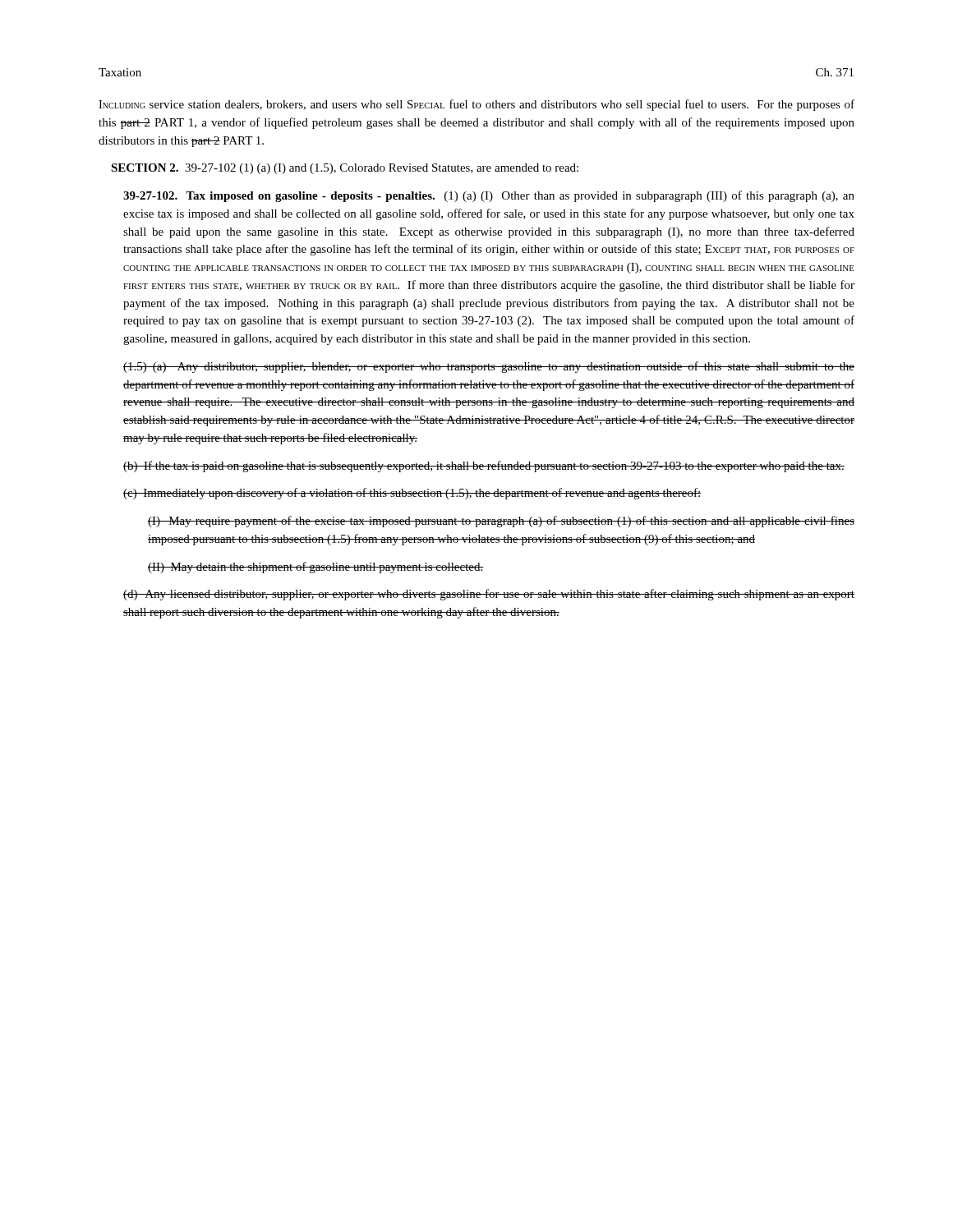
Task: Select the block starting "Including service station dealers,"
Action: tap(476, 123)
